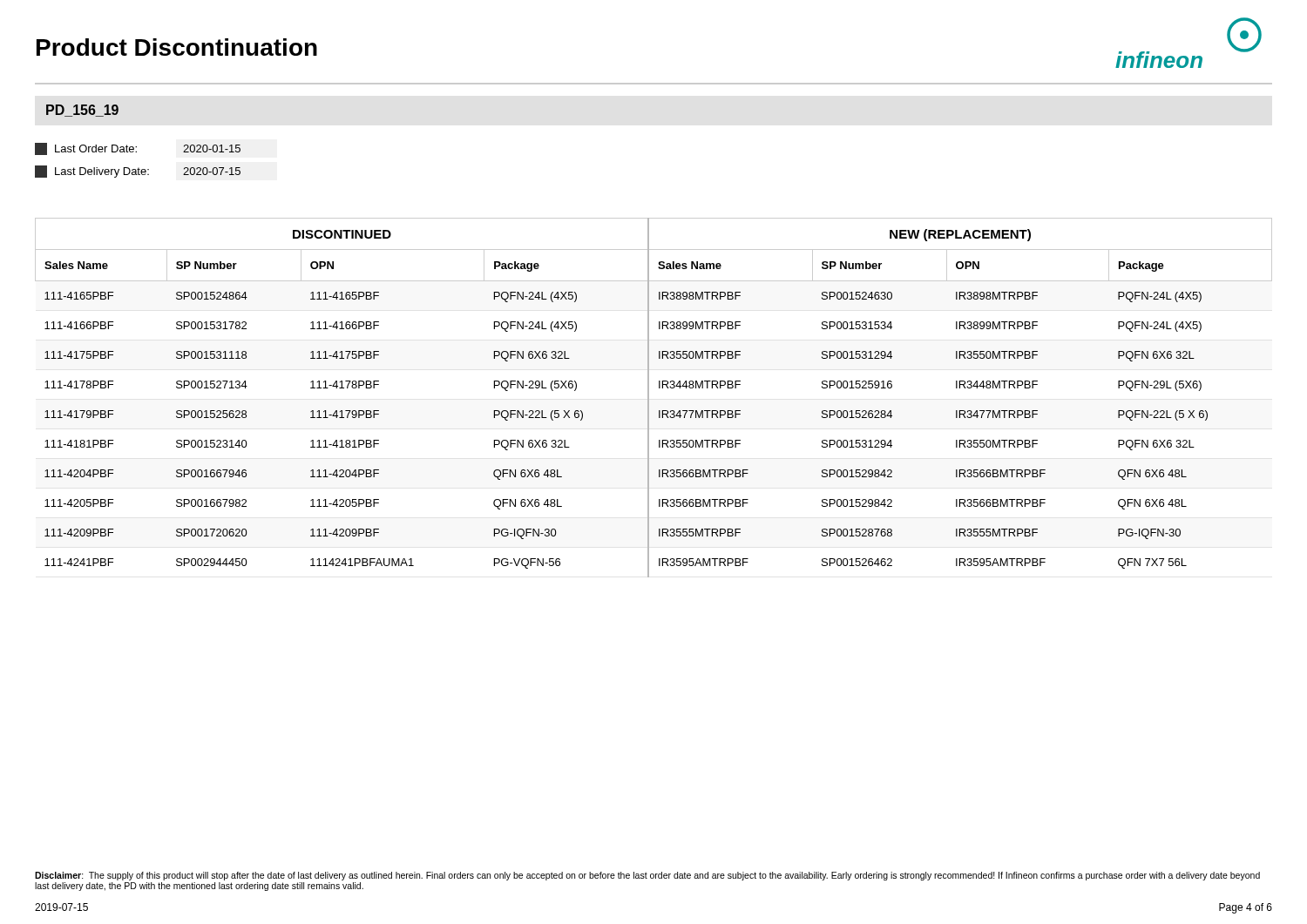Image resolution: width=1307 pixels, height=924 pixels.
Task: Navigate to the block starting "Last Delivery Date: 2020-07-15"
Action: click(156, 171)
